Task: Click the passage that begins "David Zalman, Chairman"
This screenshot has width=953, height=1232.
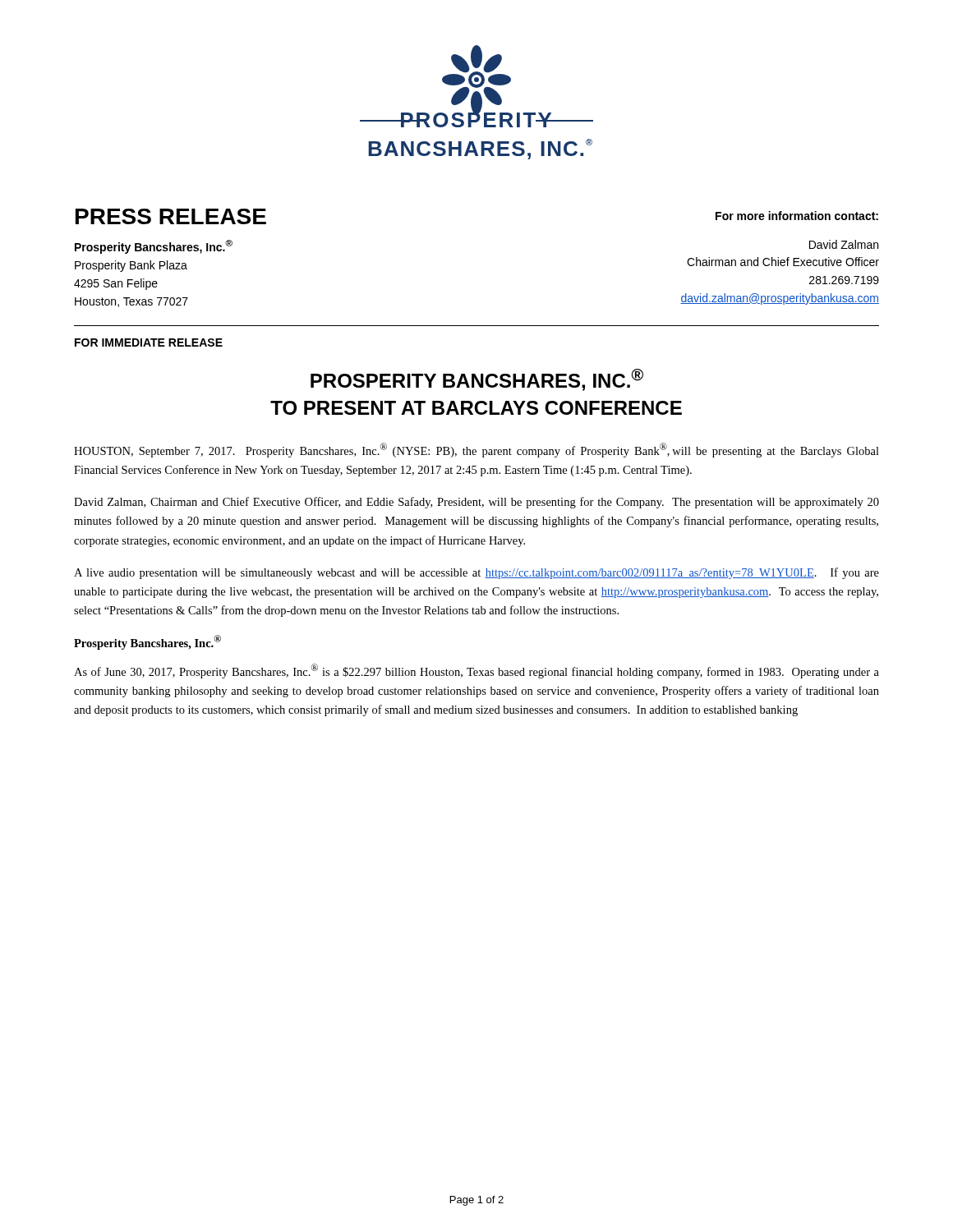Action: tap(476, 521)
